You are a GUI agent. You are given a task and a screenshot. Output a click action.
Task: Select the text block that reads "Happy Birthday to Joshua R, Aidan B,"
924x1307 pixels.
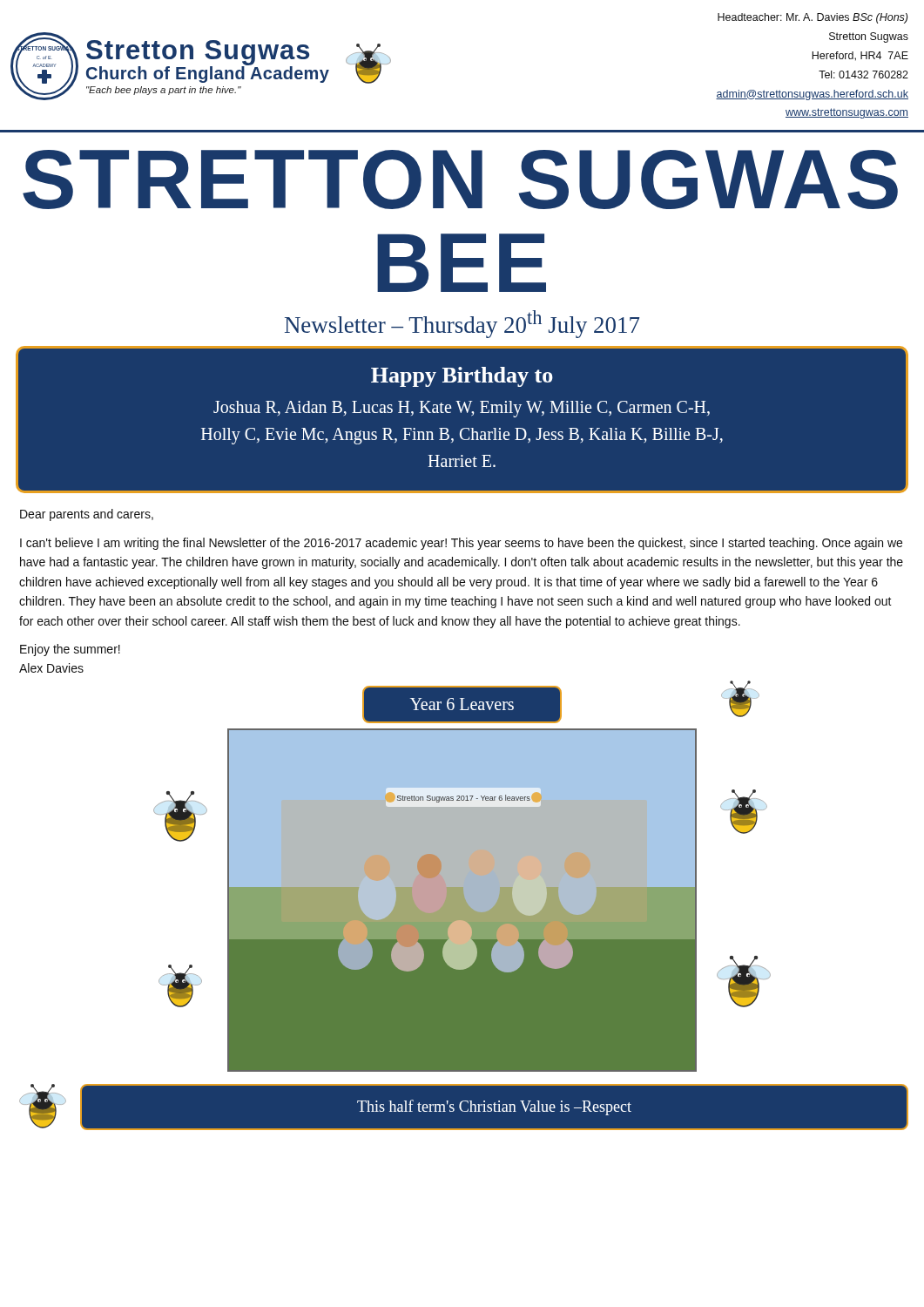pyautogui.click(x=462, y=419)
